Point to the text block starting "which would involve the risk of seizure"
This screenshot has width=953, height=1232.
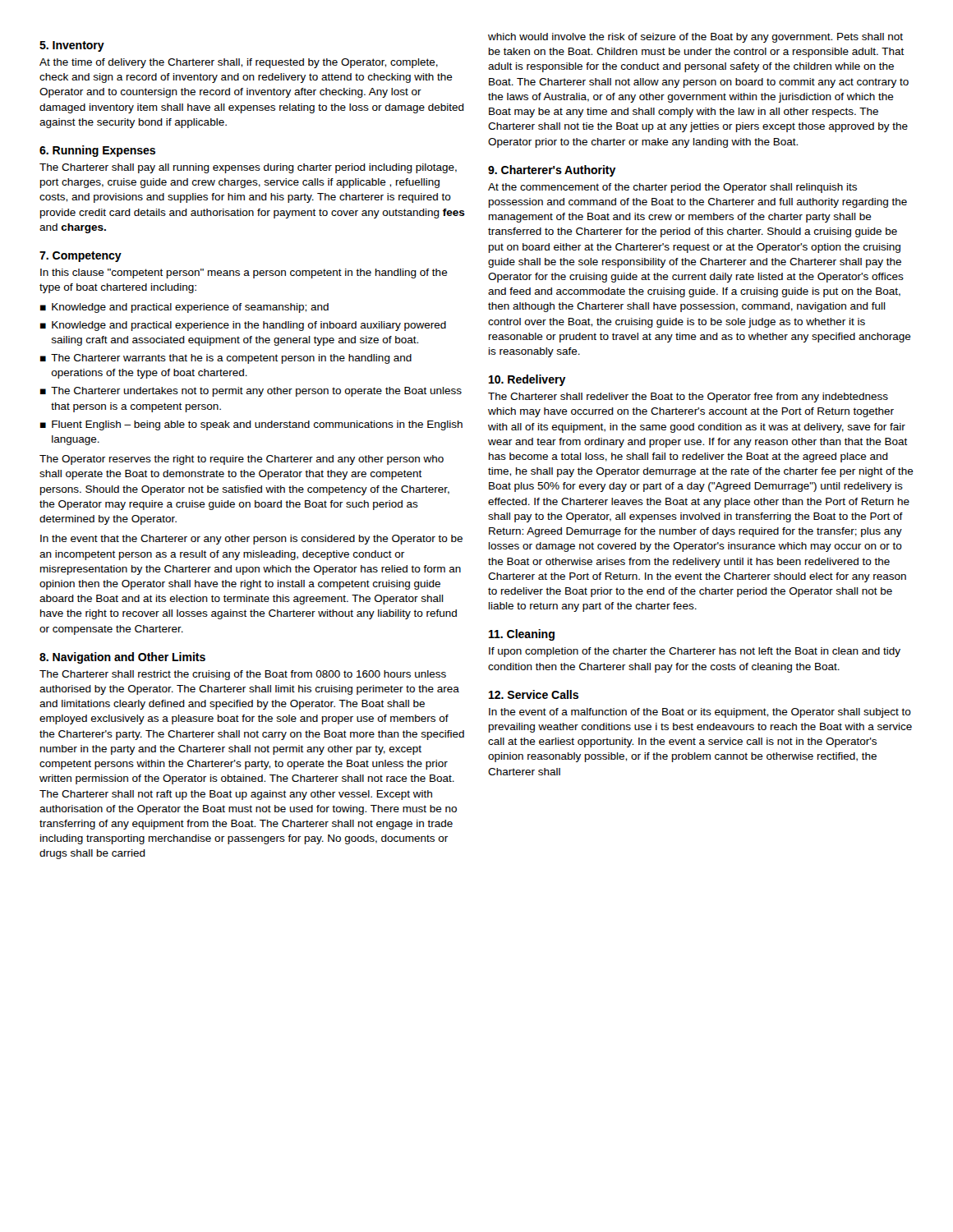pos(698,89)
